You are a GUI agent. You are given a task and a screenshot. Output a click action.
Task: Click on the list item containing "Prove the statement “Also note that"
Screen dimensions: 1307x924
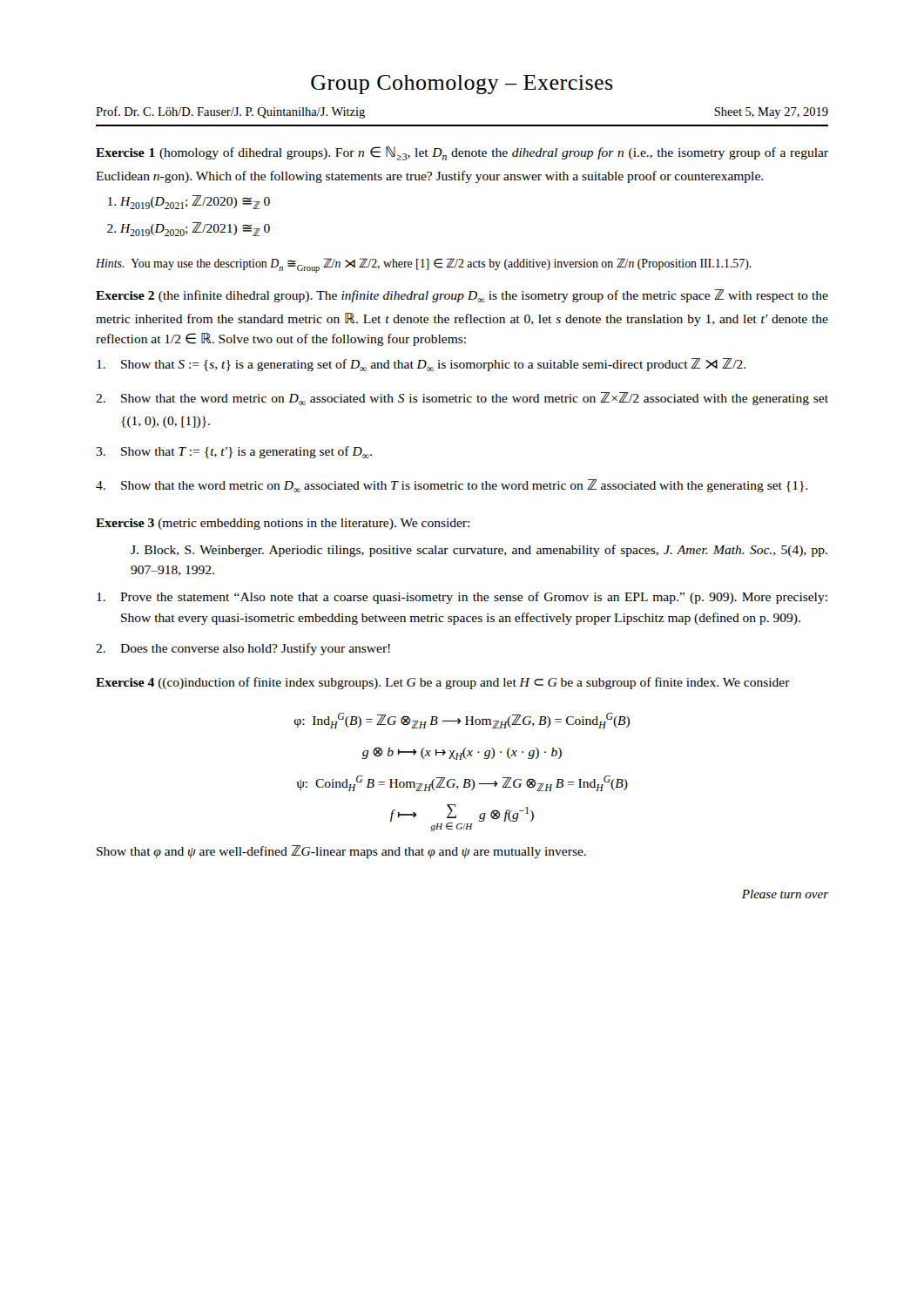(x=462, y=605)
